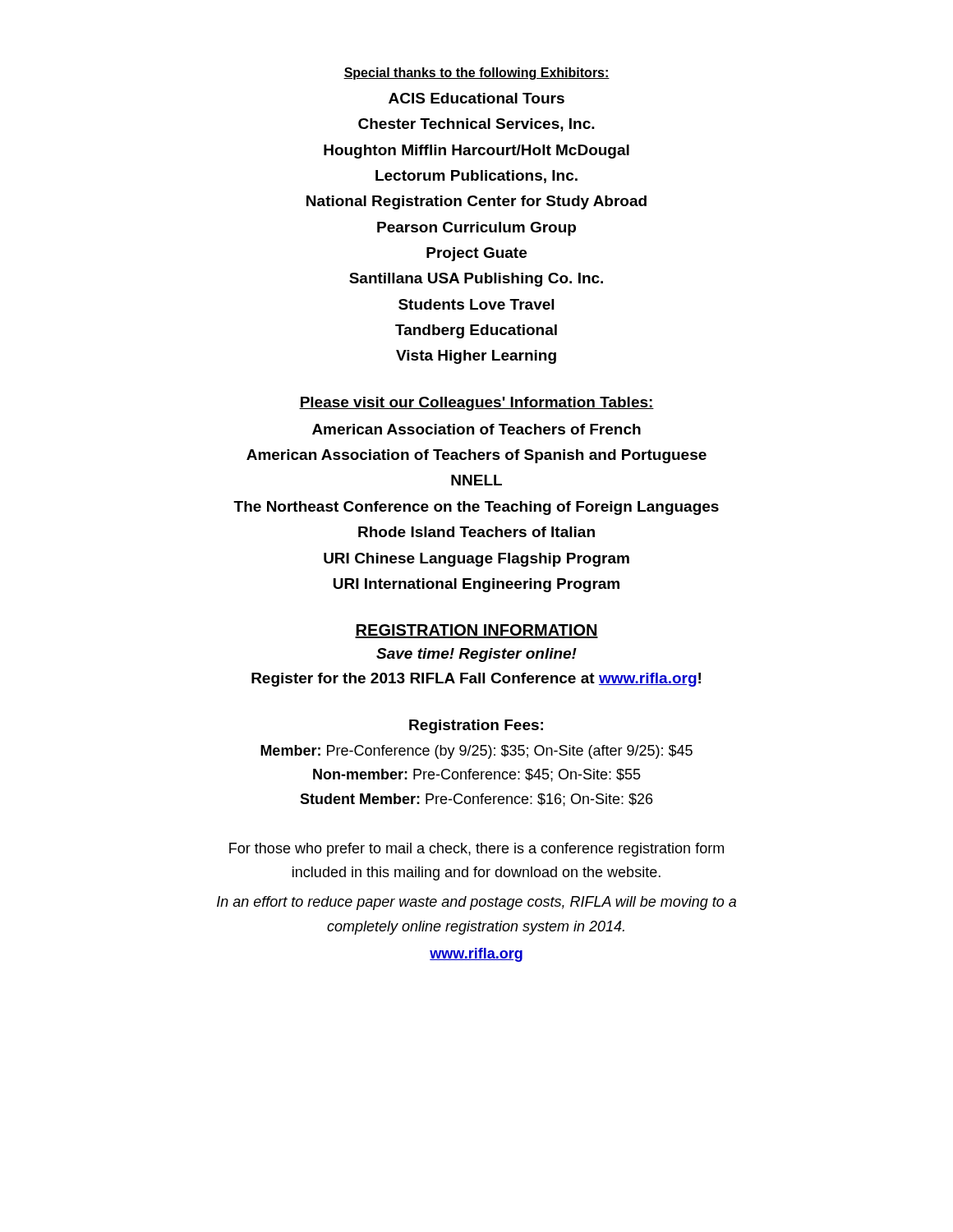
Task: Click on the text block that reads "Register for the 2013"
Action: click(x=476, y=678)
